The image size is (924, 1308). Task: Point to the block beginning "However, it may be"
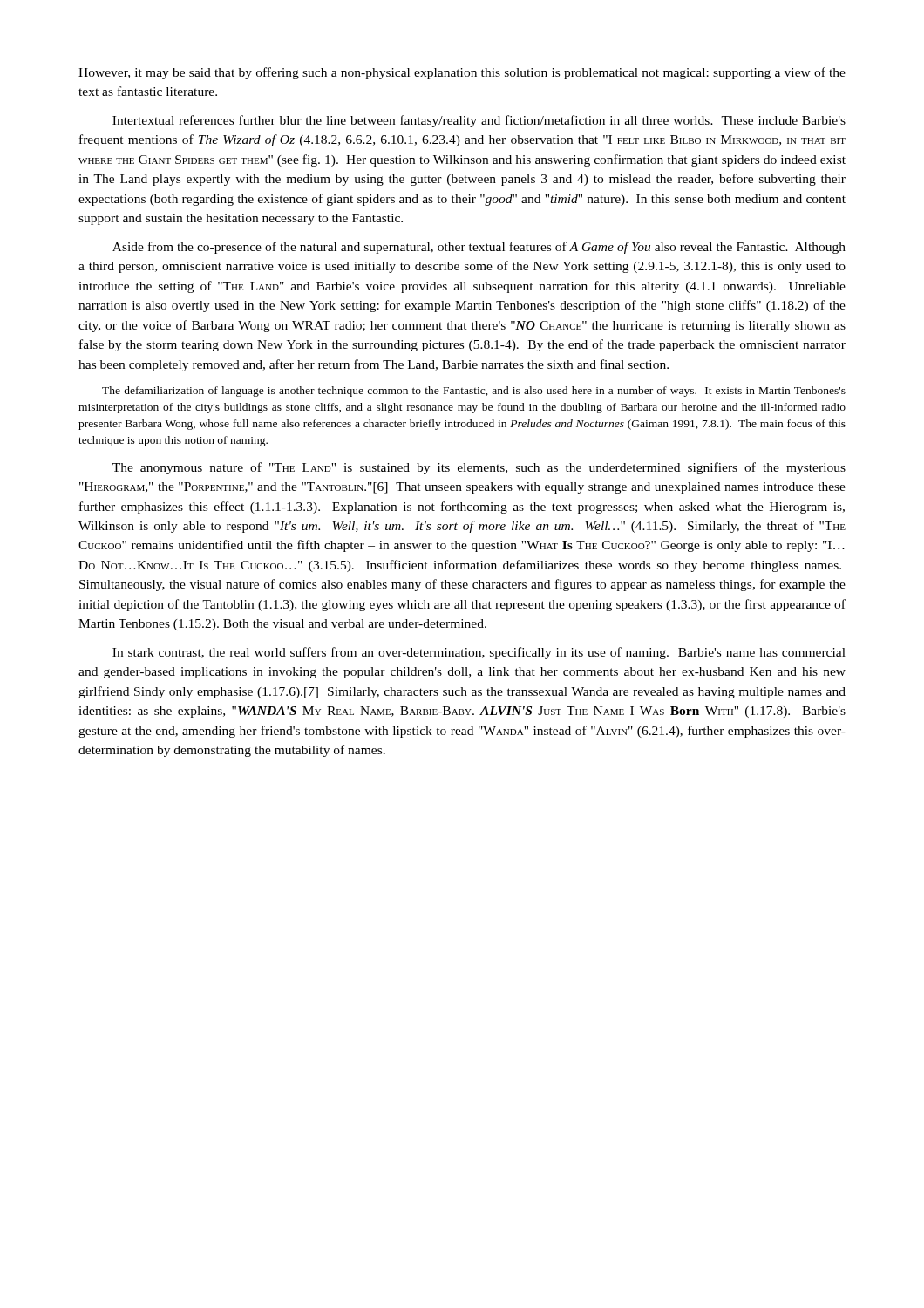(x=462, y=82)
